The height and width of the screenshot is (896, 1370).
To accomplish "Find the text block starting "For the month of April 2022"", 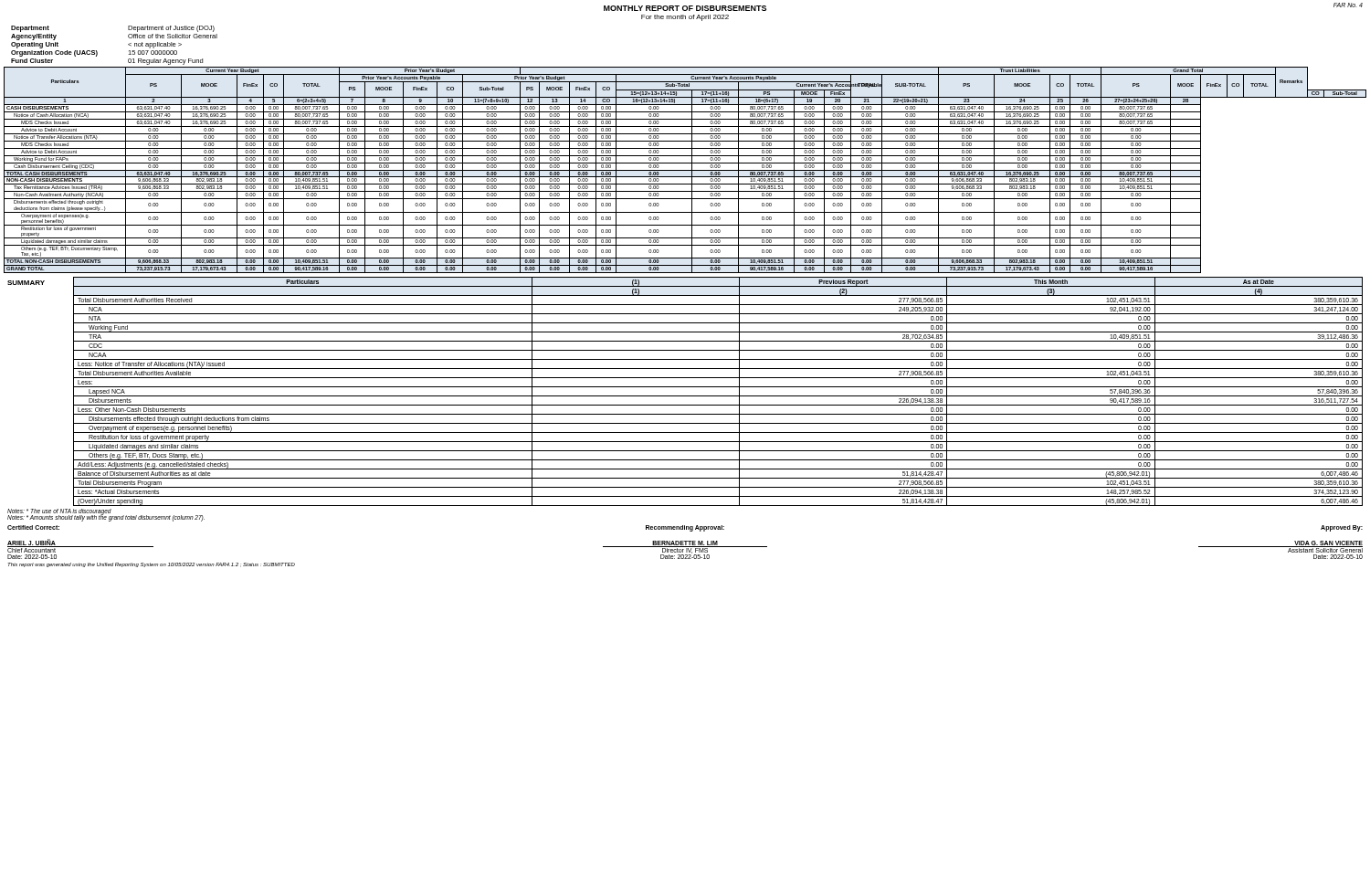I will coord(685,17).
